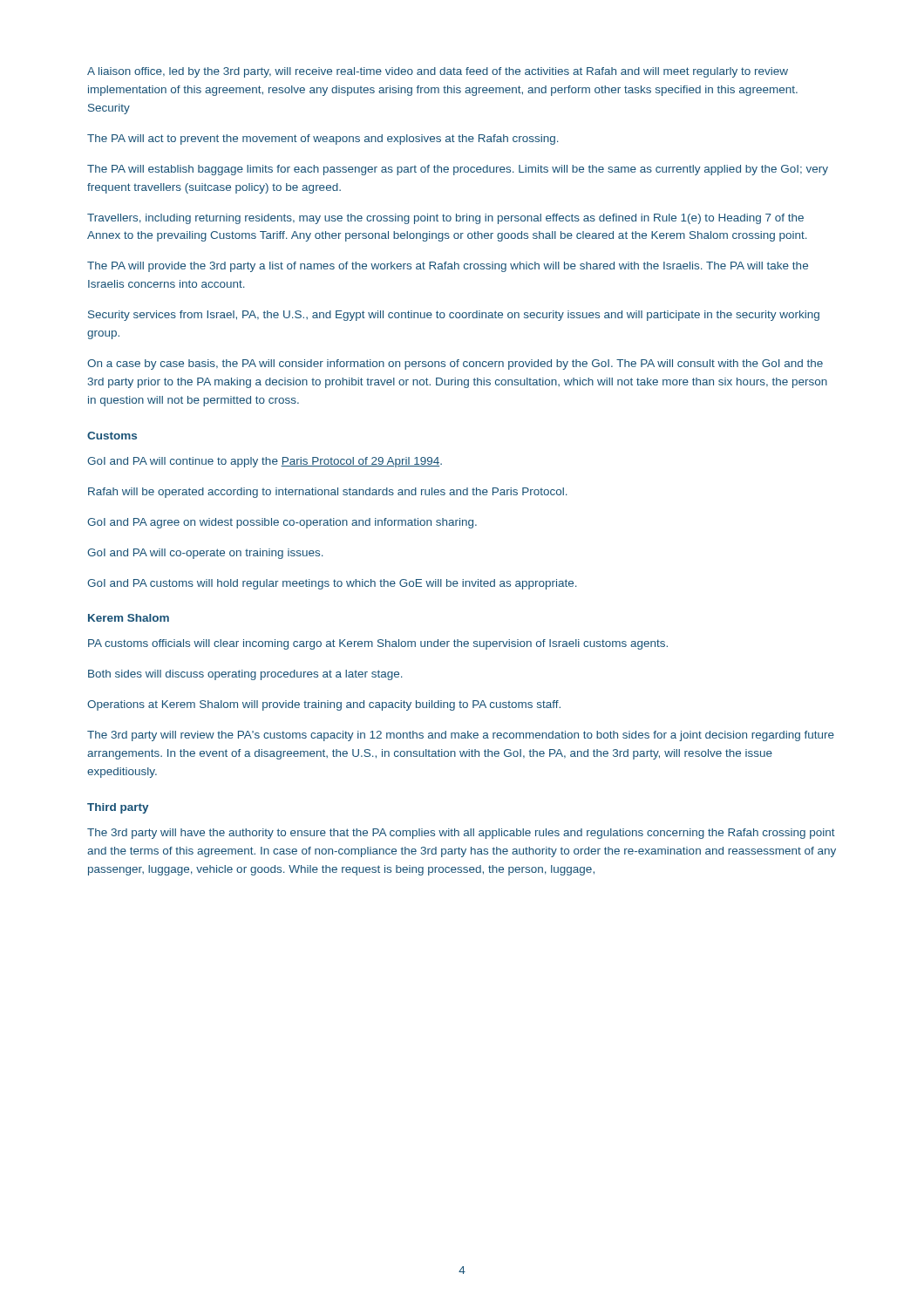
Task: Select the passage starting "The PA will provide the 3rd"
Action: tap(448, 275)
